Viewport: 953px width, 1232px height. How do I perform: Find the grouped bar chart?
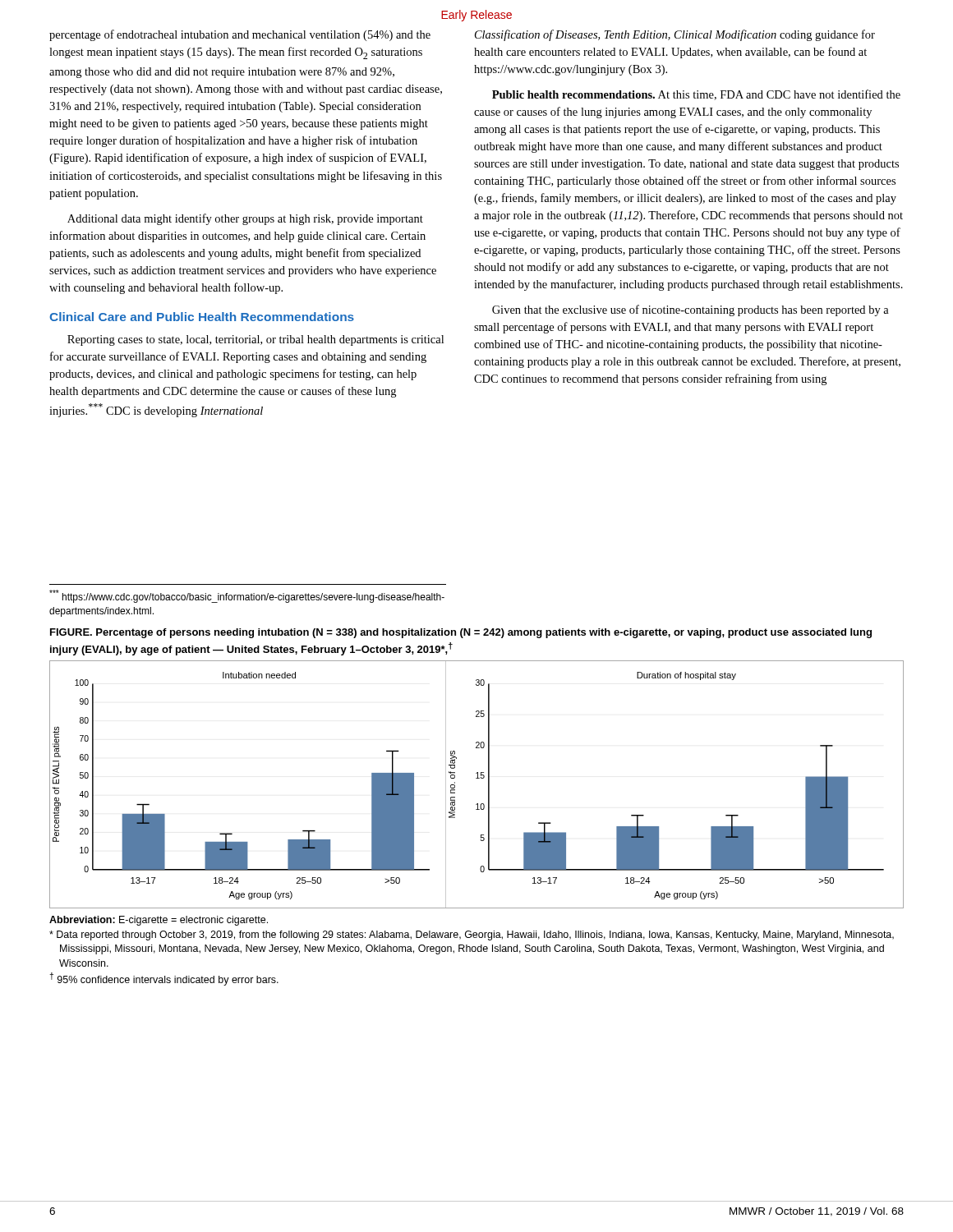pos(476,785)
